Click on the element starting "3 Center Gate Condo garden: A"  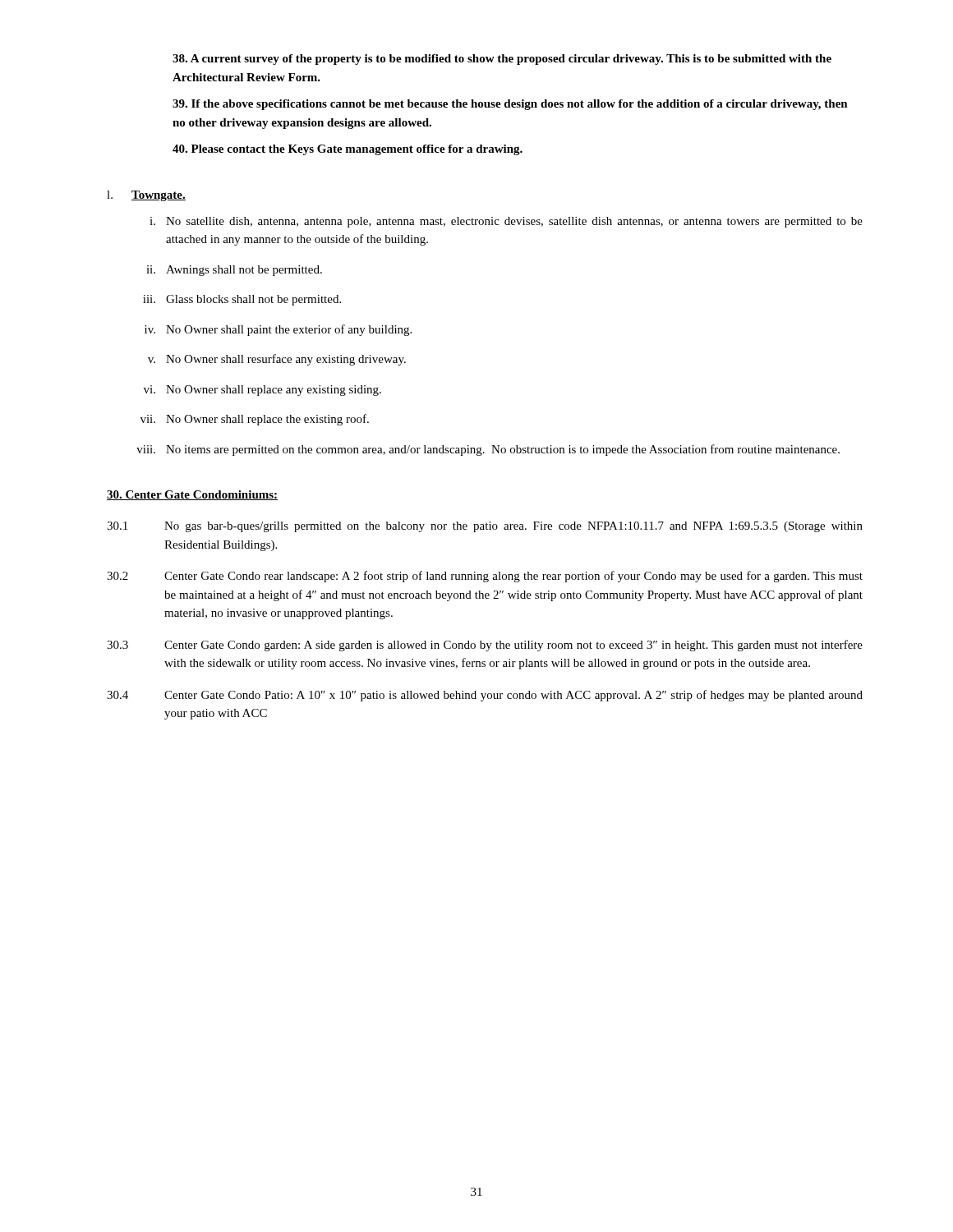click(485, 654)
